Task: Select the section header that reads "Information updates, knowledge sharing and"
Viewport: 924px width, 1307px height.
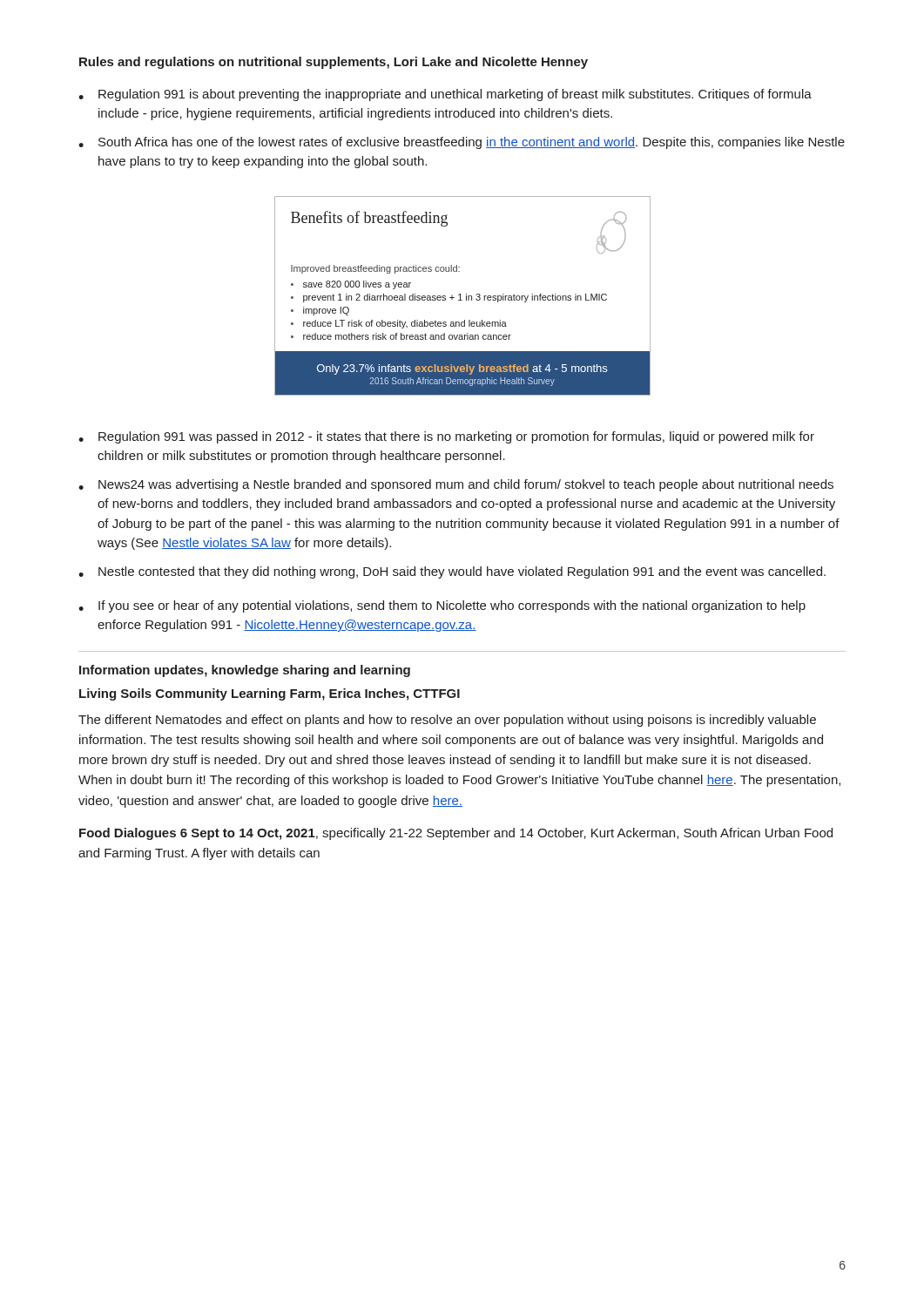Action: [245, 669]
